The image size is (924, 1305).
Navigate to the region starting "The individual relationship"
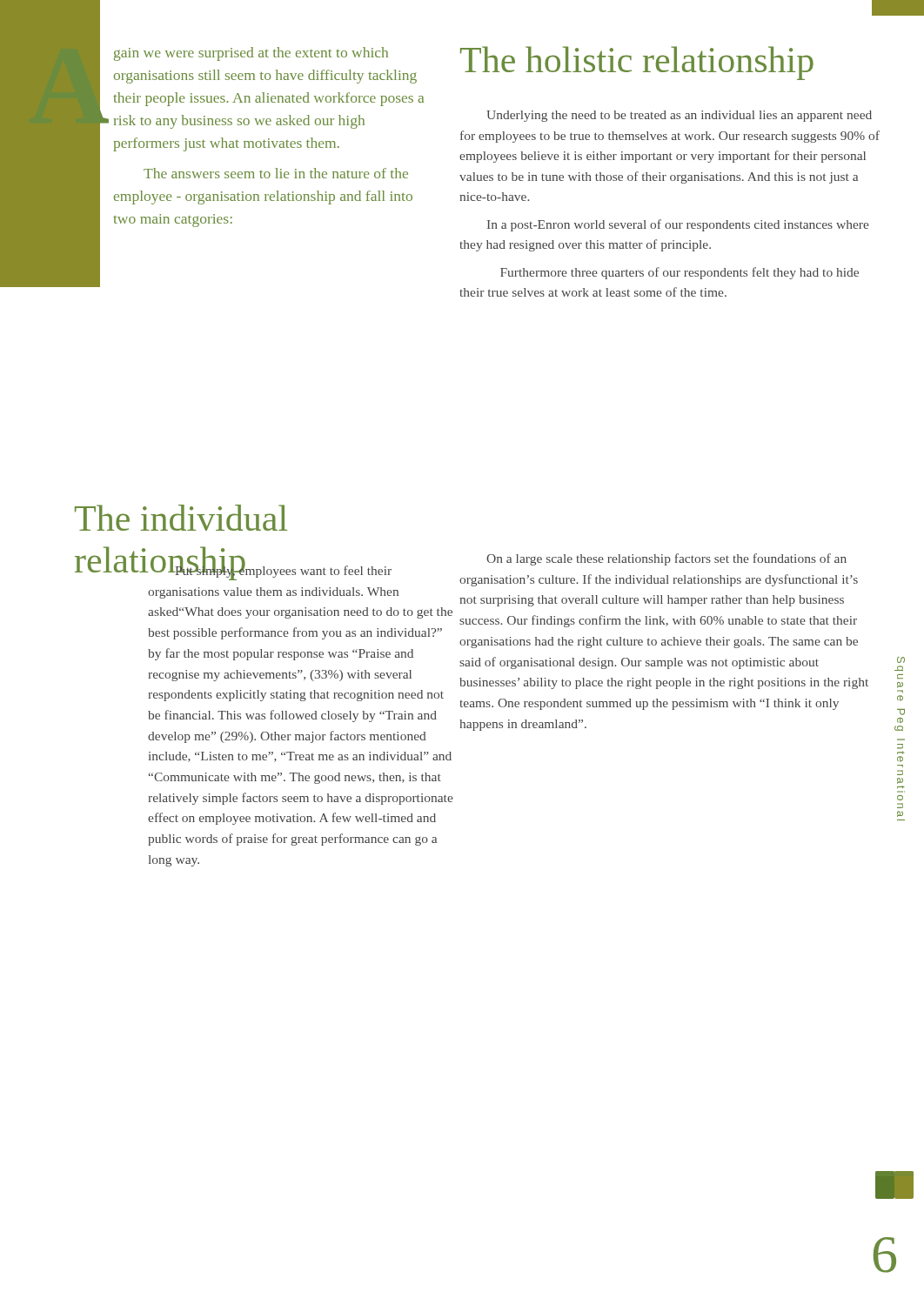pyautogui.click(x=261, y=540)
